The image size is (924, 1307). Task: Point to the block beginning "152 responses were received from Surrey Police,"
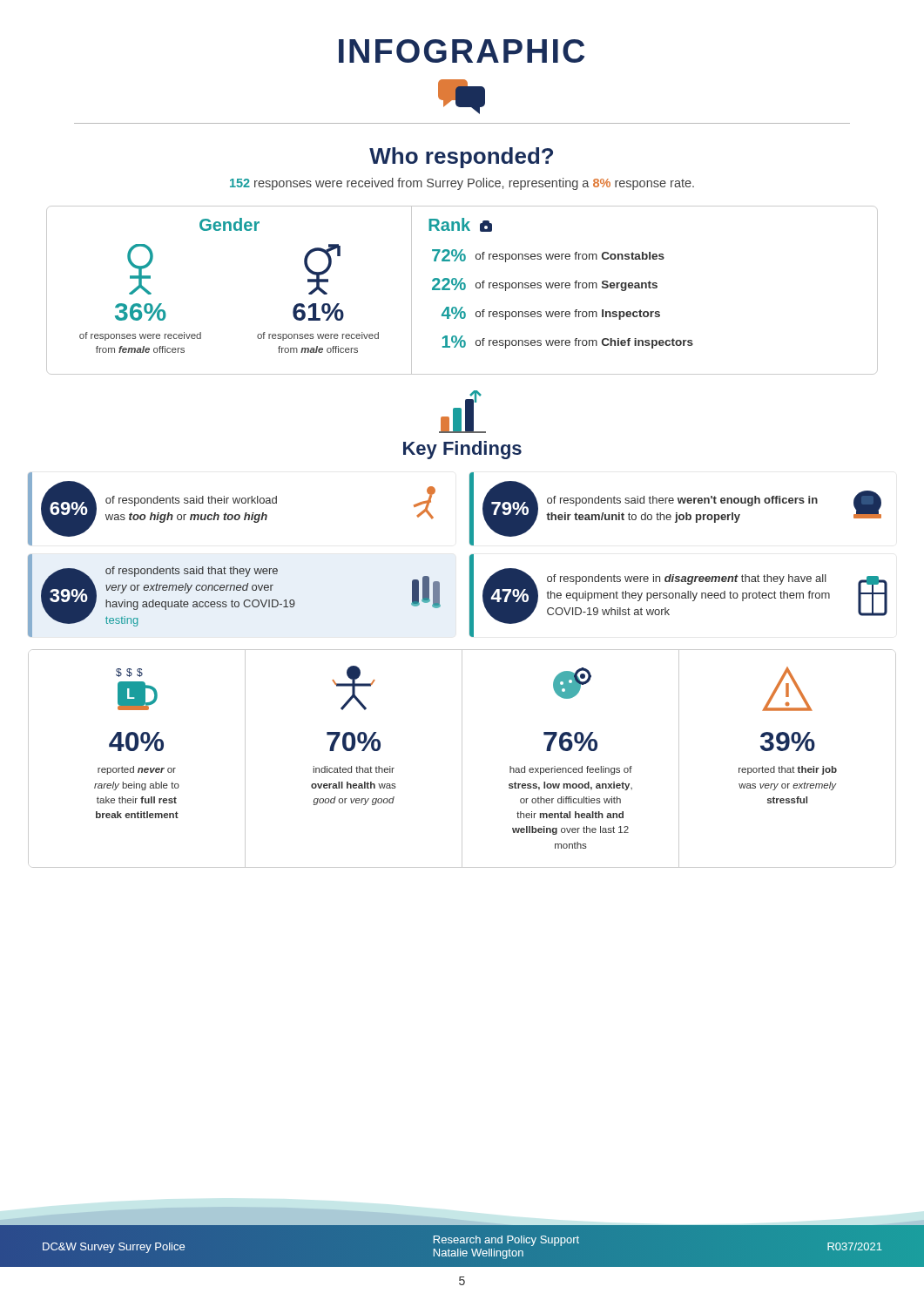click(462, 183)
